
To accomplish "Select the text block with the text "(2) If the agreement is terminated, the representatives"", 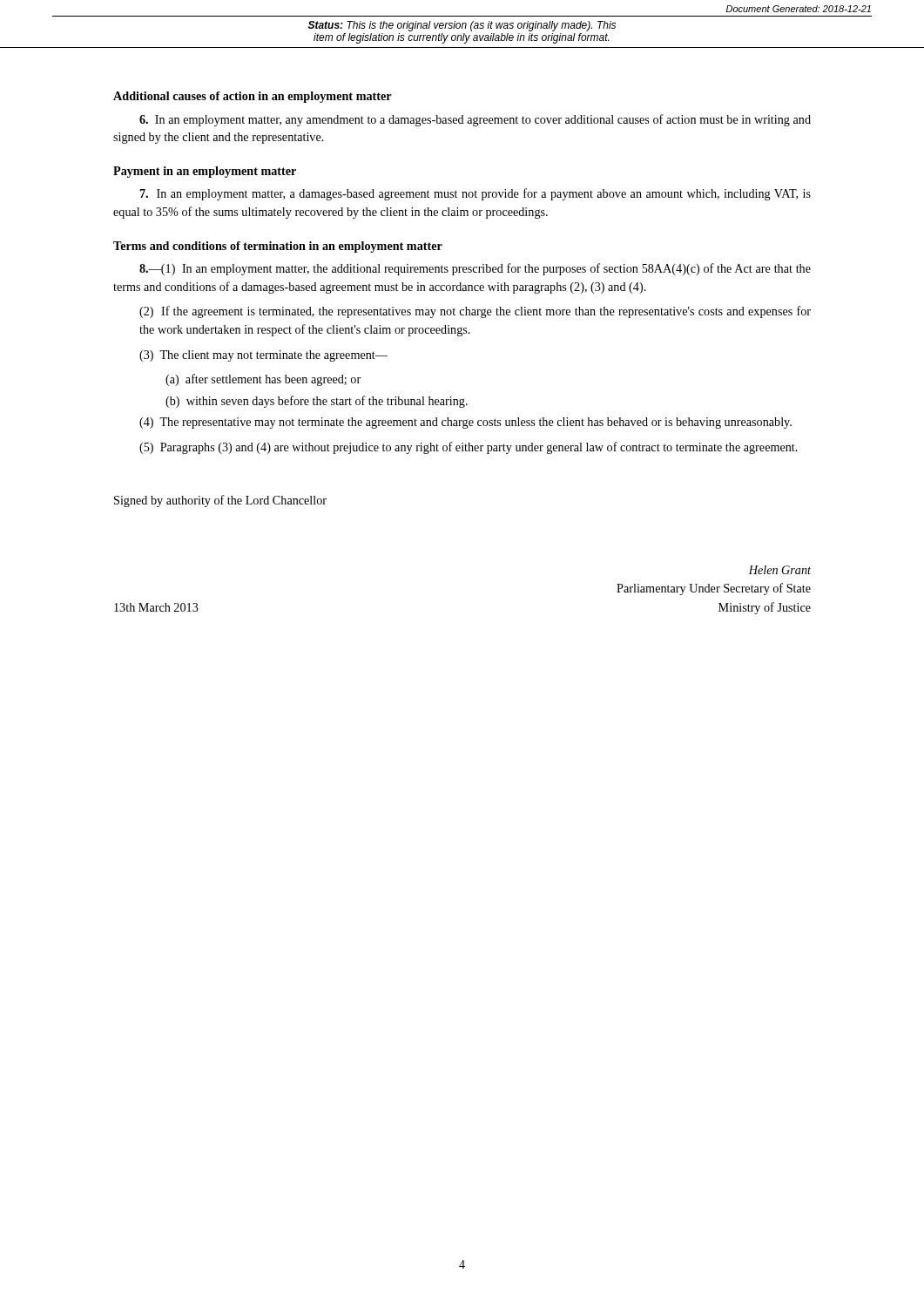I will [475, 320].
